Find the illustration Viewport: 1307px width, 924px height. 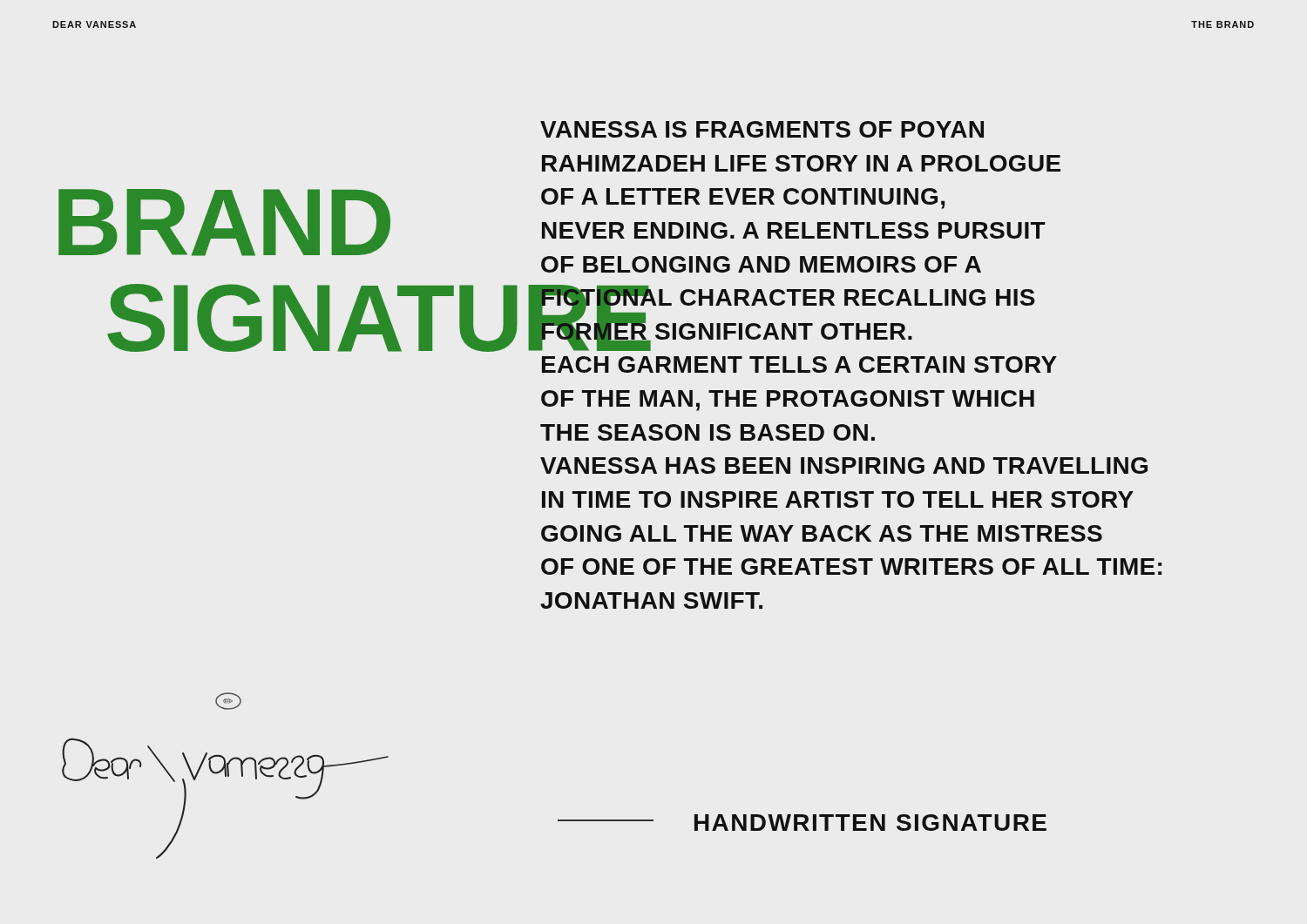coord(213,779)
